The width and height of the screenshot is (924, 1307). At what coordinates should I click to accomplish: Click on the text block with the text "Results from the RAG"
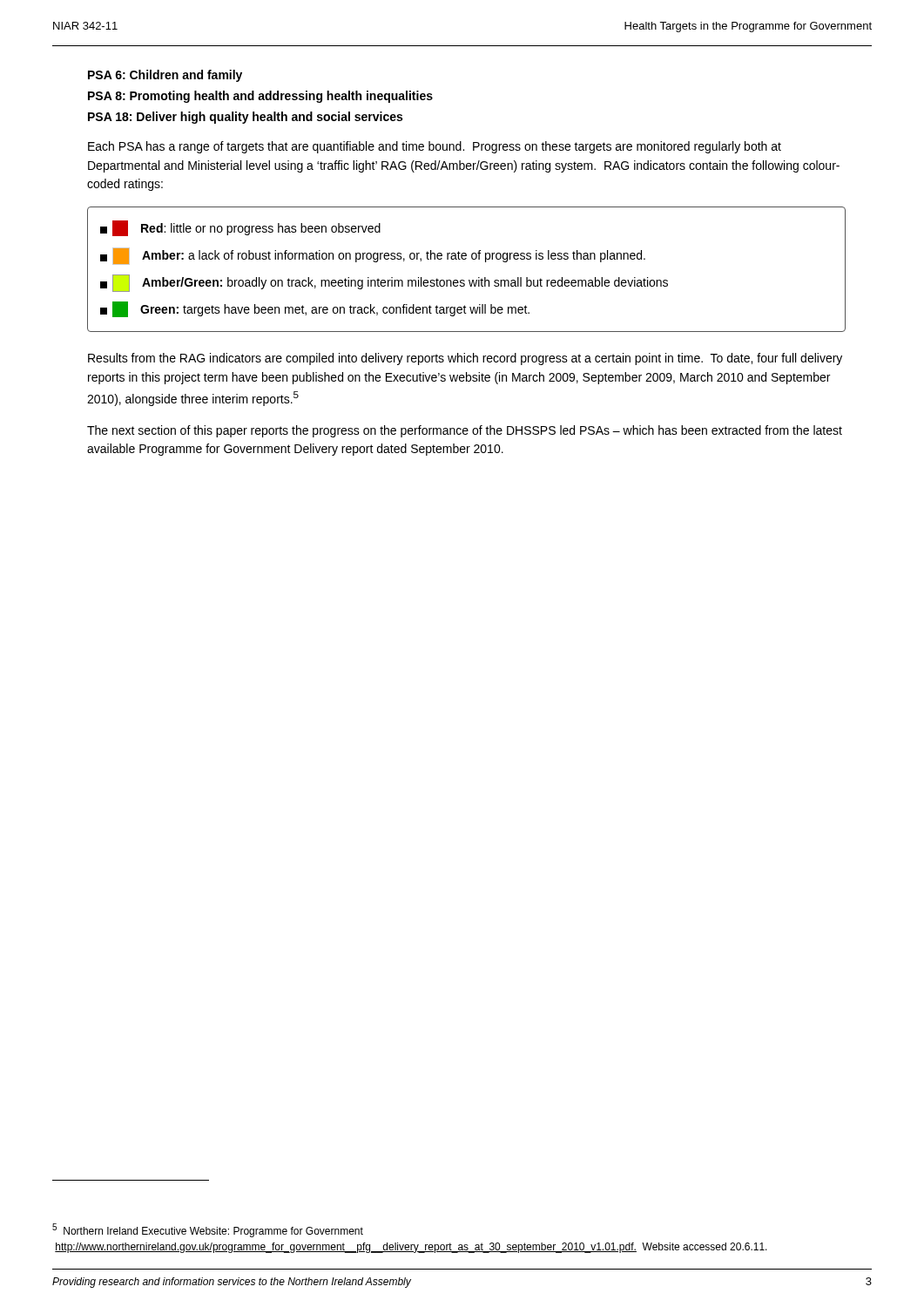(x=465, y=379)
